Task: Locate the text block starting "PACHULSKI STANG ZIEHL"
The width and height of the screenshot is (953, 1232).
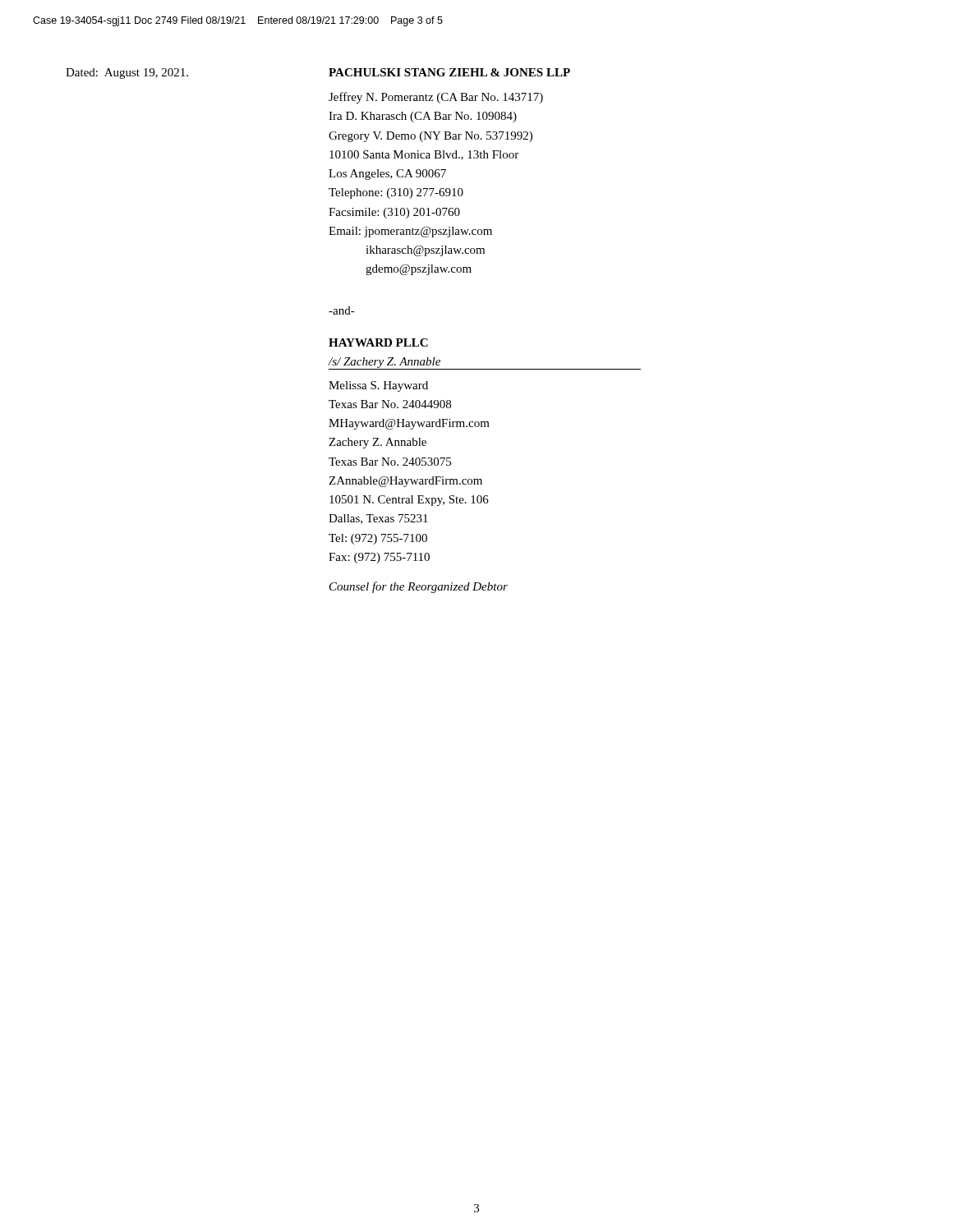Action: point(449,72)
